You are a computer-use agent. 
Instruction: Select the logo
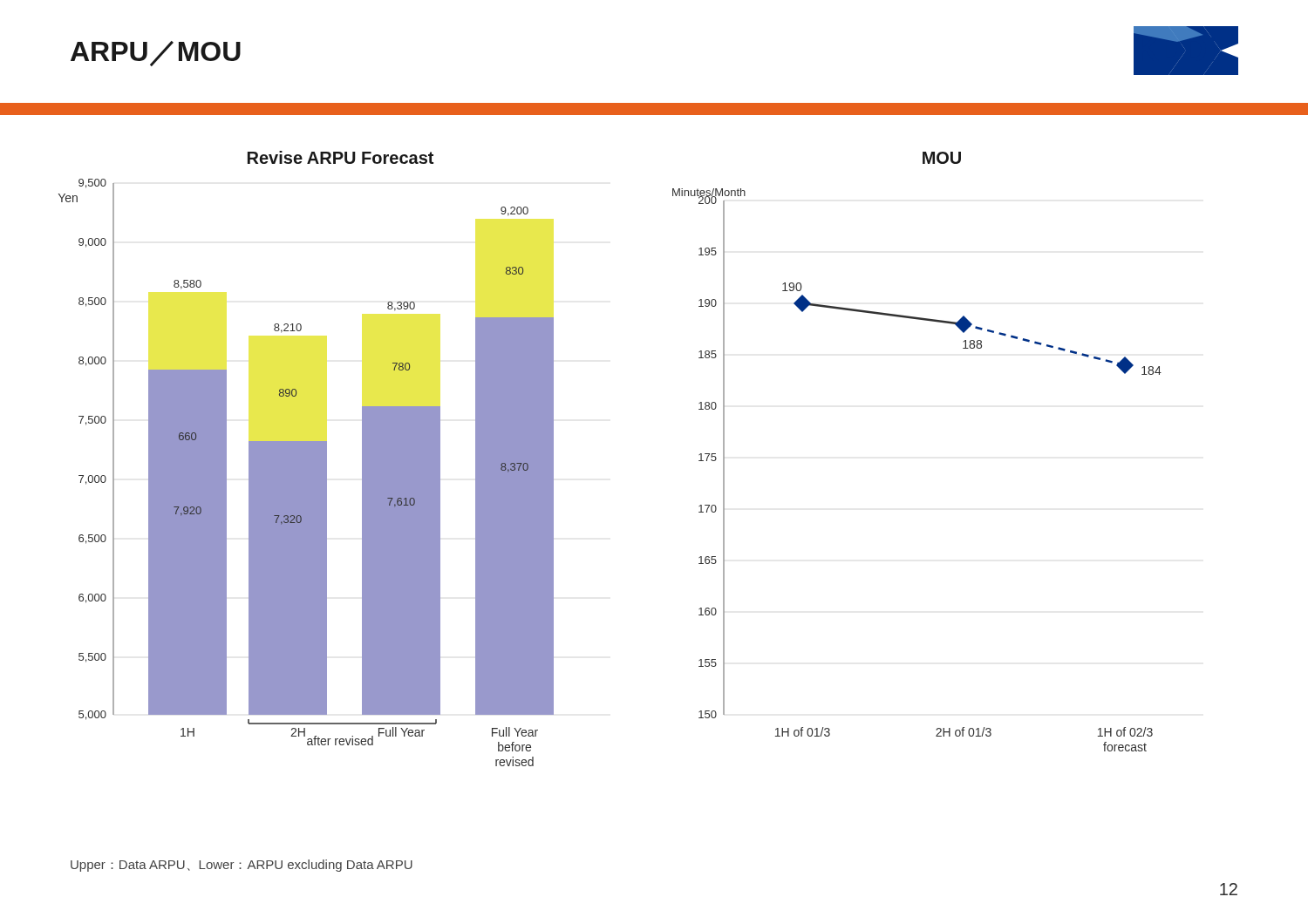[x=1186, y=52]
